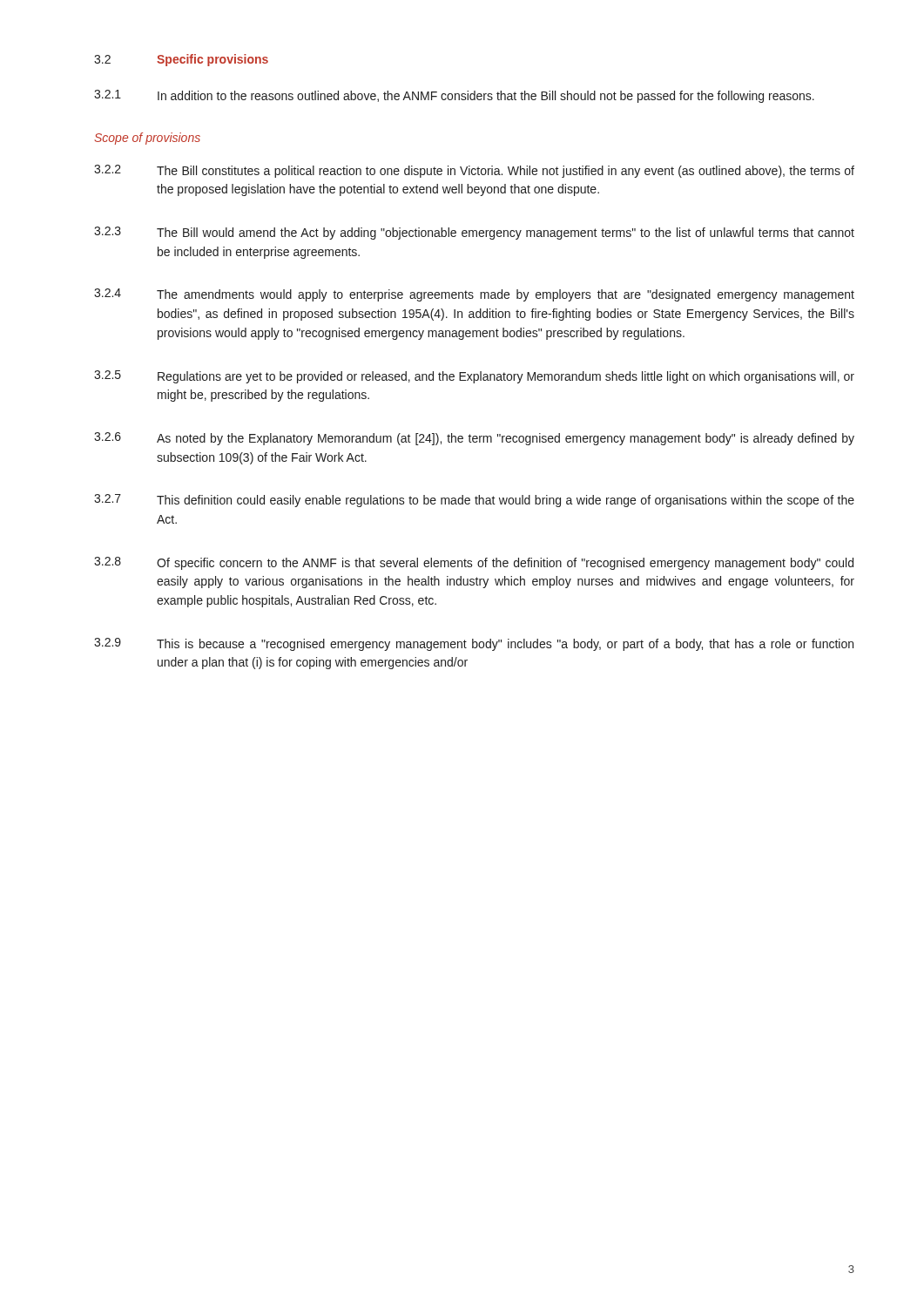The height and width of the screenshot is (1307, 924).
Task: Find the text block that says "2.9 This is because a "recognised emergency management"
Action: (474, 654)
